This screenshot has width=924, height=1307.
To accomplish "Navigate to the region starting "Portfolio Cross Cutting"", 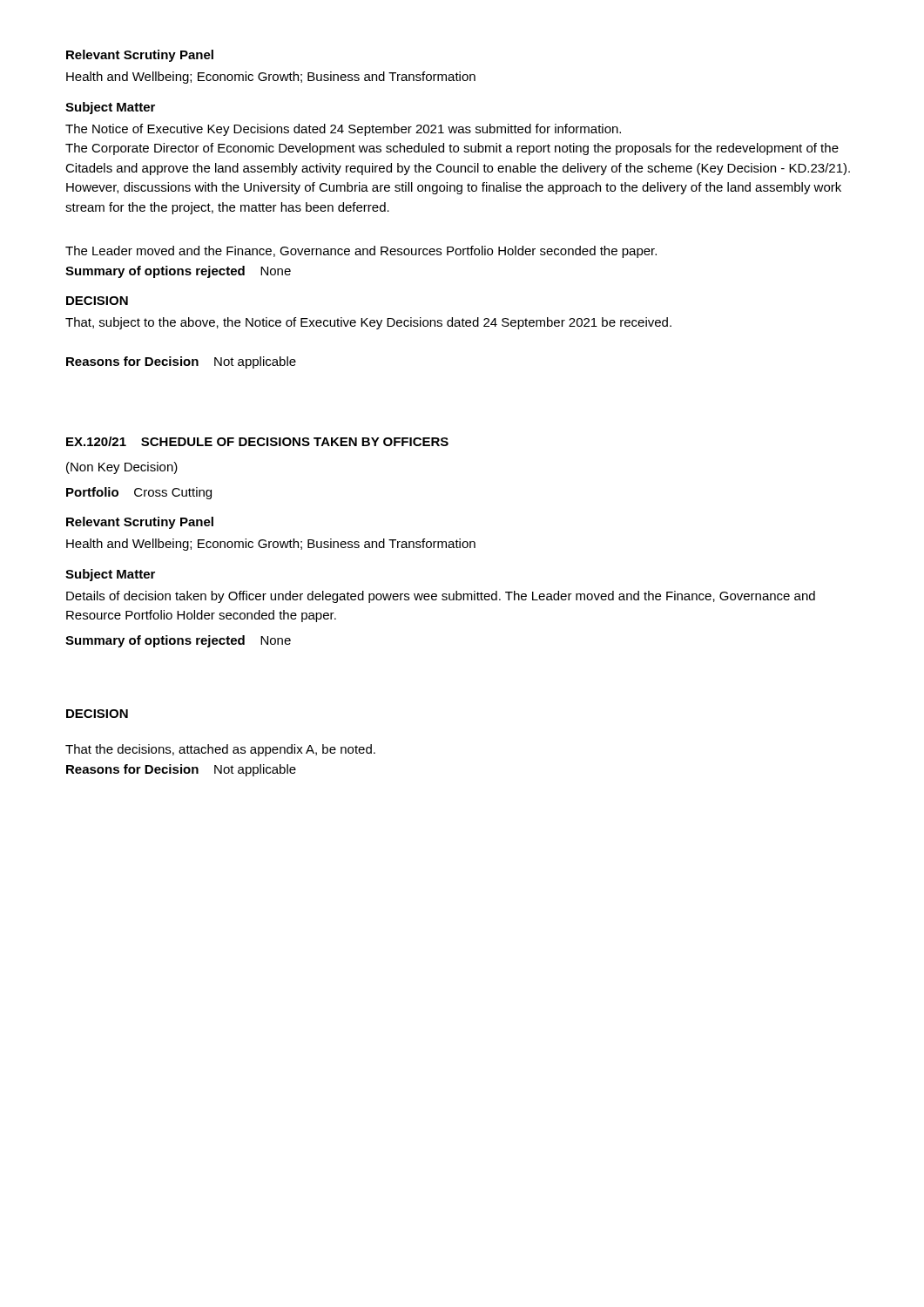I will tap(139, 491).
